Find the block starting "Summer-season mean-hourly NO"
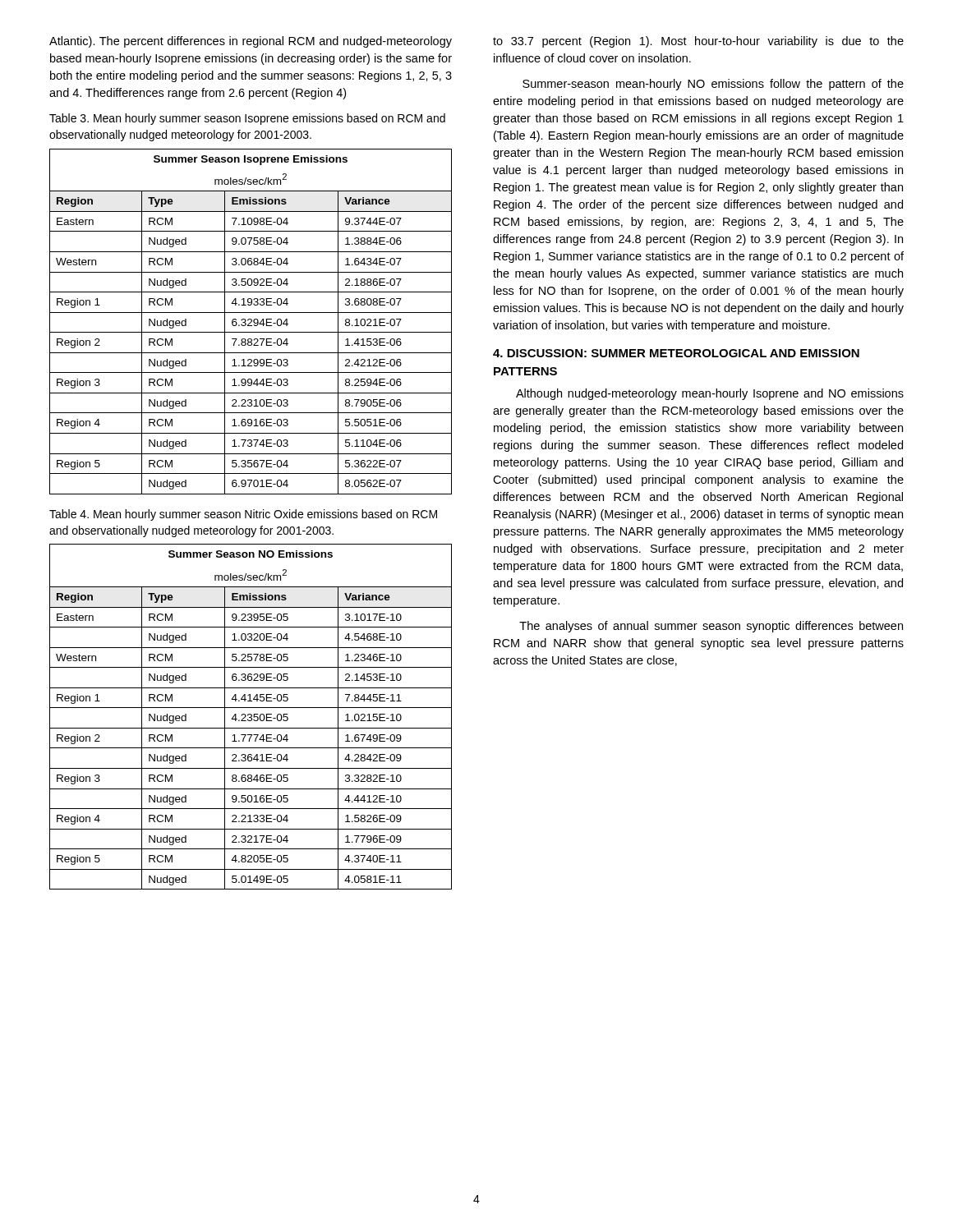 pos(698,205)
